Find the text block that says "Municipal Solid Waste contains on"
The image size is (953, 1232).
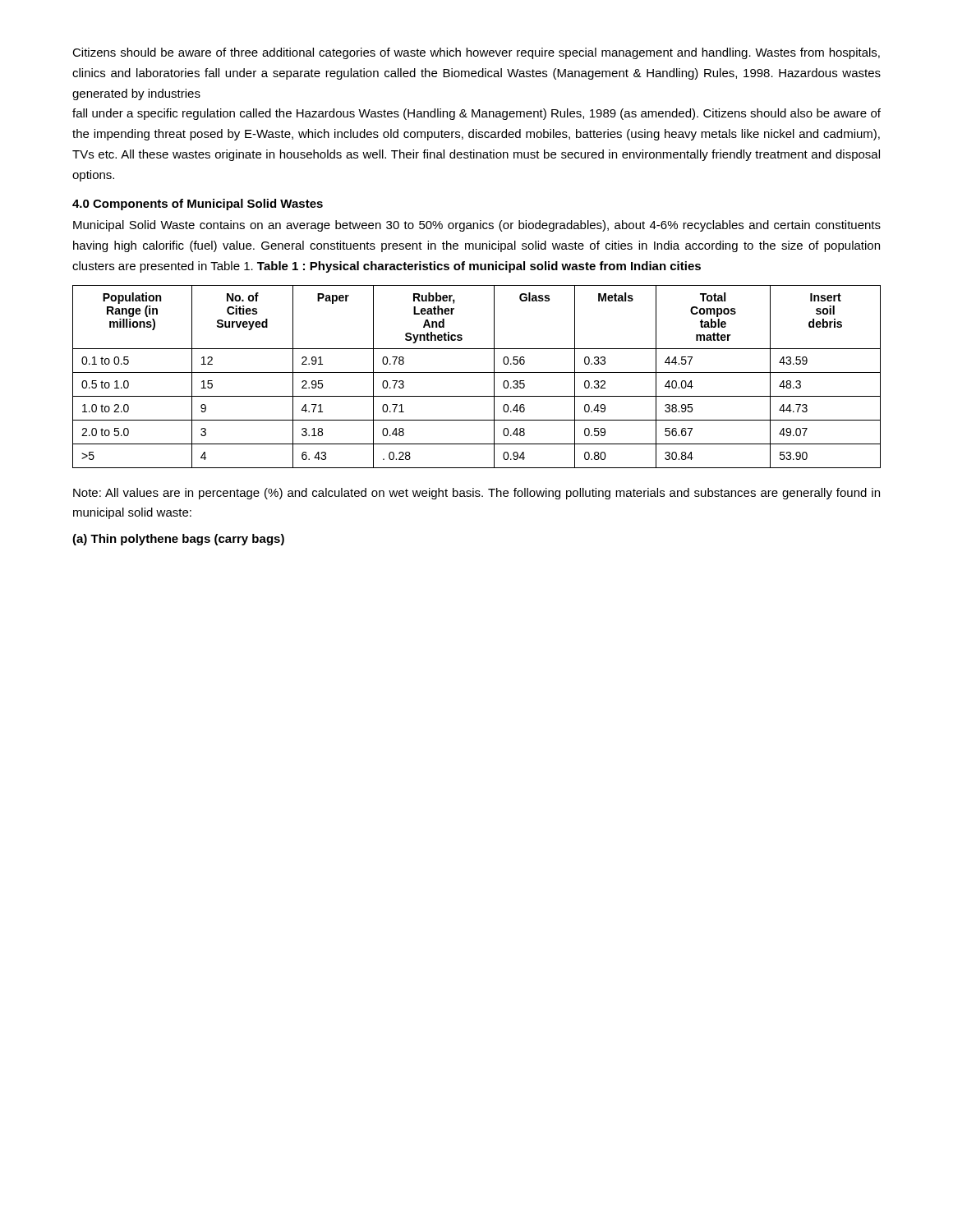476,245
